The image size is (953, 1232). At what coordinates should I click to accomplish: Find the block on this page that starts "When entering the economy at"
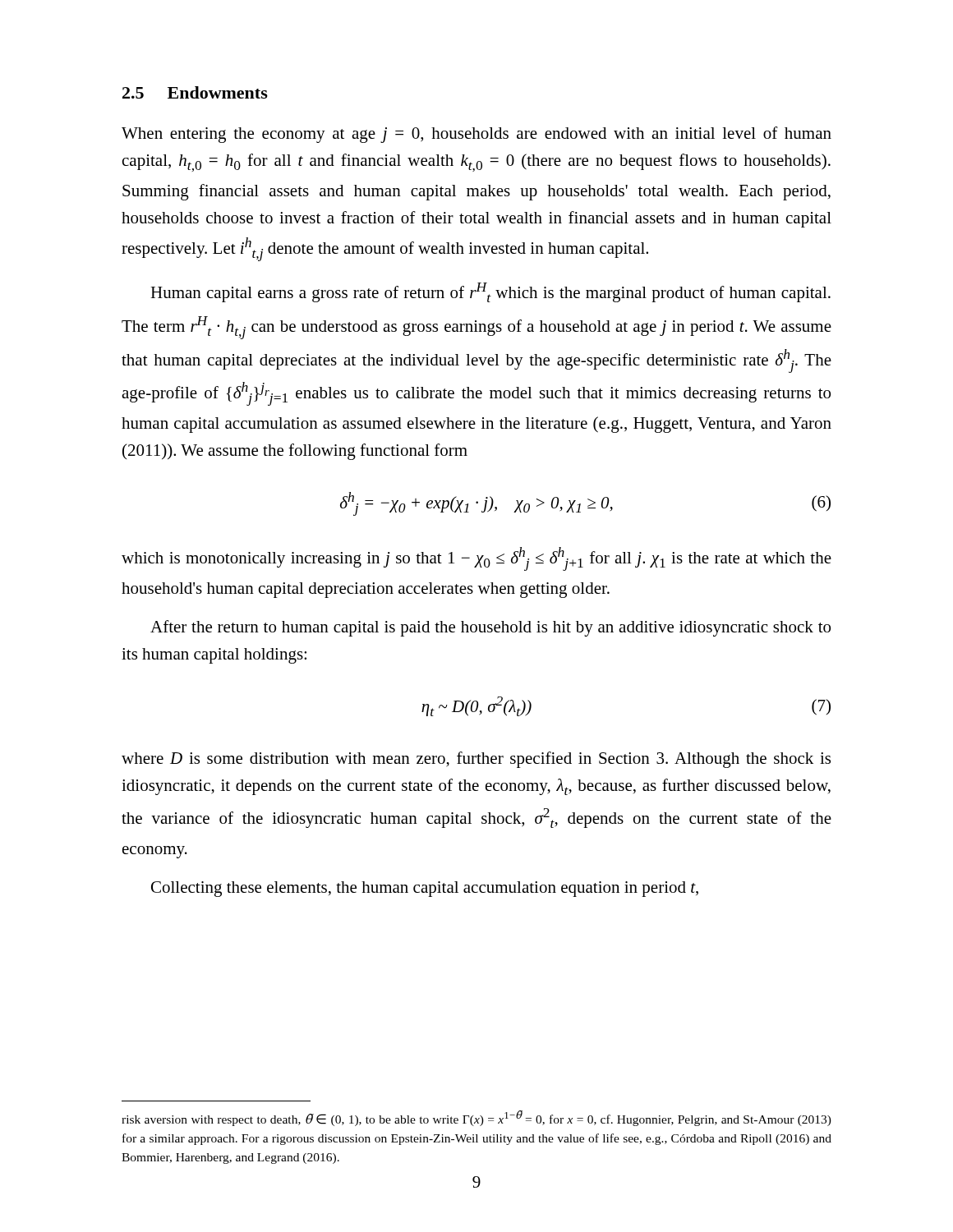coord(476,192)
